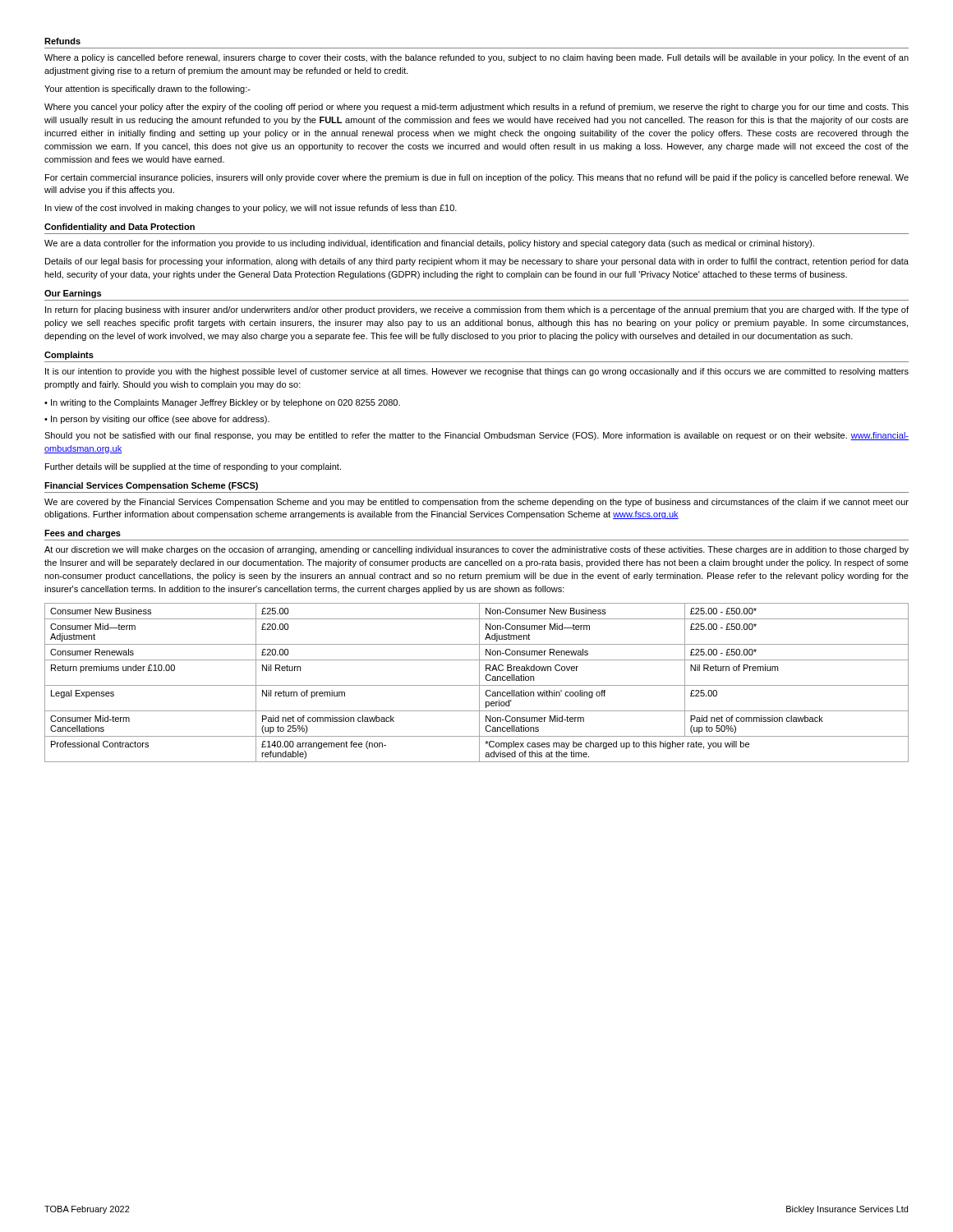This screenshot has width=953, height=1232.
Task: Locate the region starting "Where a policy is cancelled before renewal, insurers"
Action: click(476, 64)
